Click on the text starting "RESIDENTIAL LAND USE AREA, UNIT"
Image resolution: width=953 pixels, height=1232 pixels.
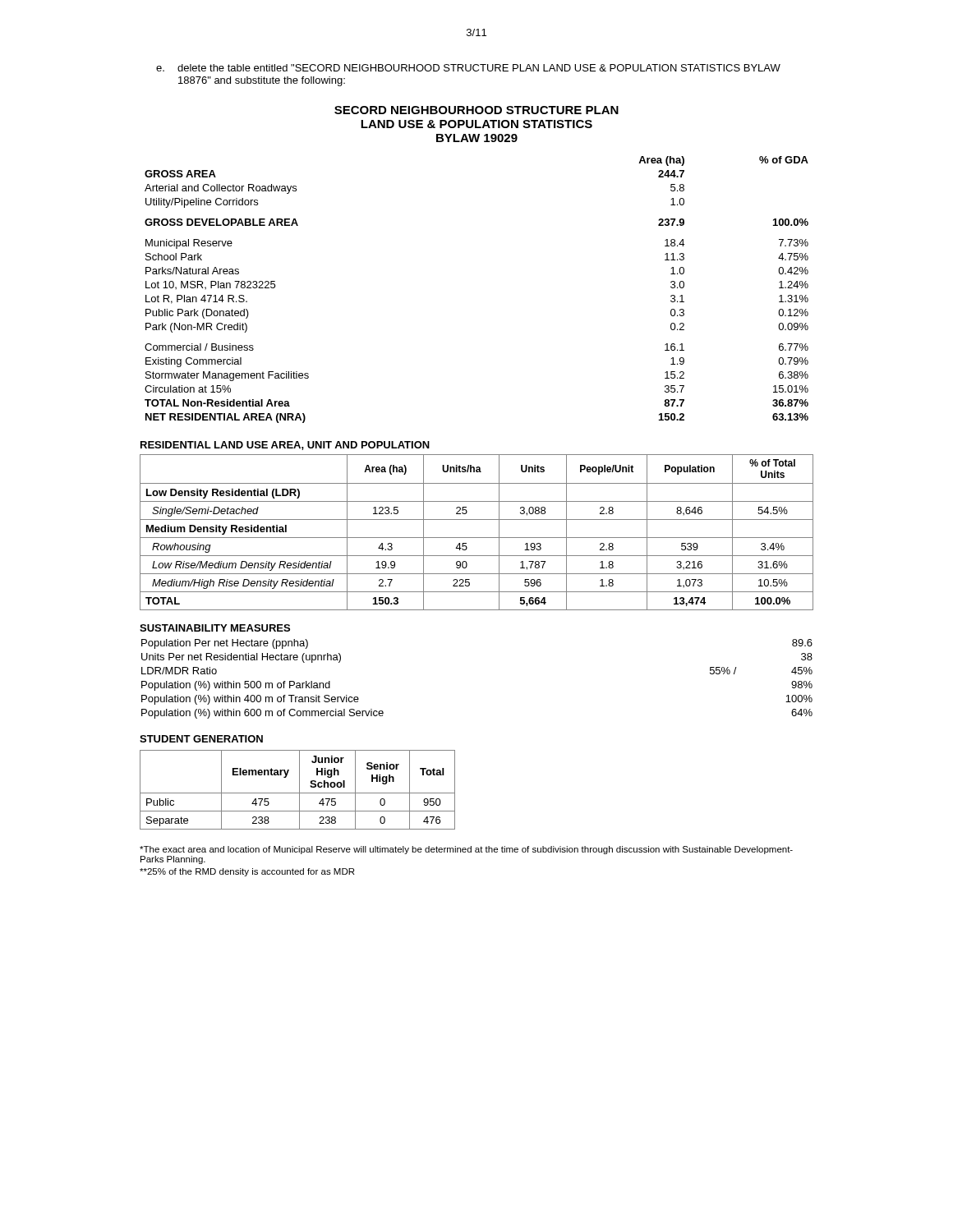285,445
